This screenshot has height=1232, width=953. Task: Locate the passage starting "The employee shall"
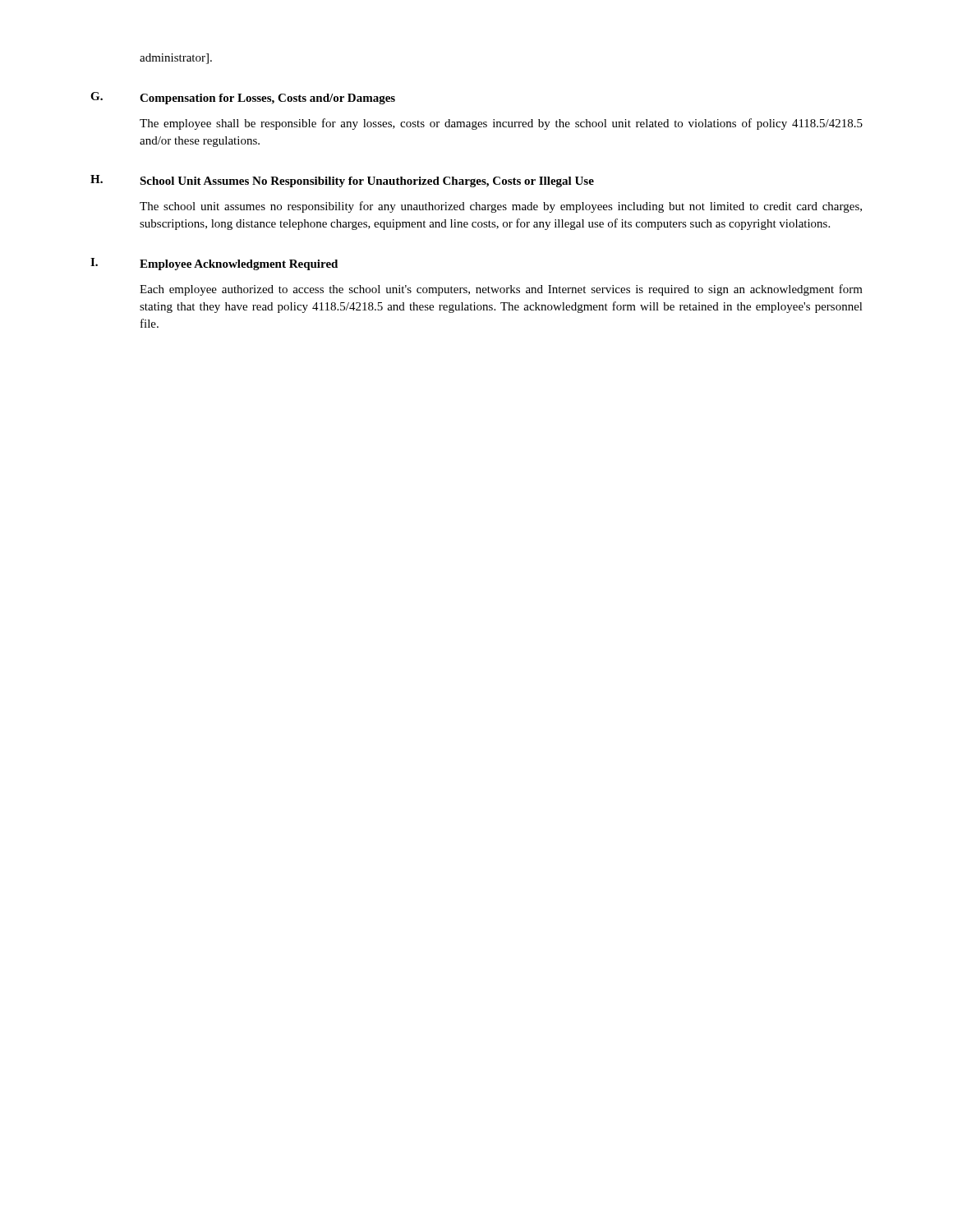point(501,132)
